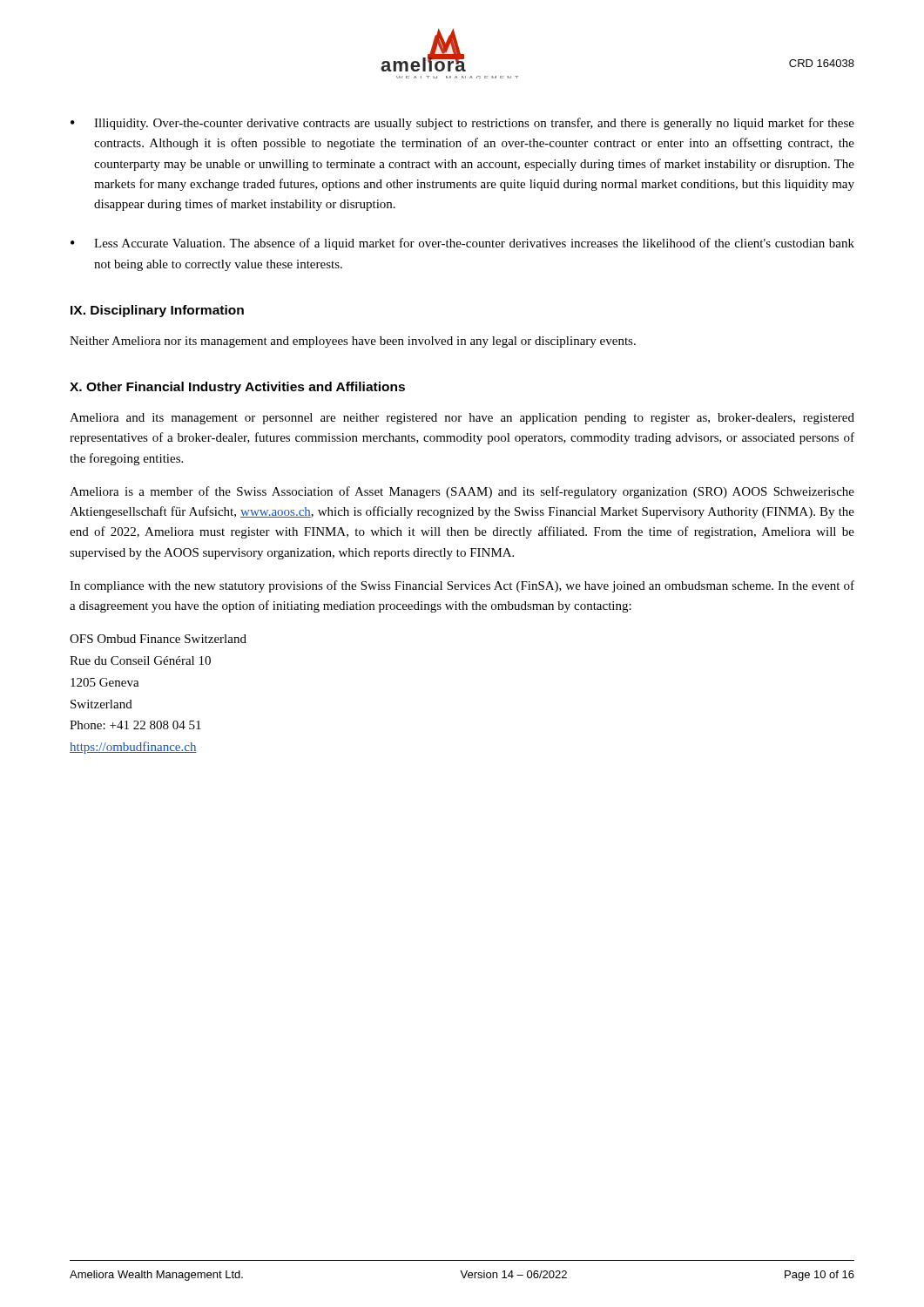Viewport: 924px width, 1307px height.
Task: Locate the text "IX. Disciplinary Information"
Action: coord(157,311)
